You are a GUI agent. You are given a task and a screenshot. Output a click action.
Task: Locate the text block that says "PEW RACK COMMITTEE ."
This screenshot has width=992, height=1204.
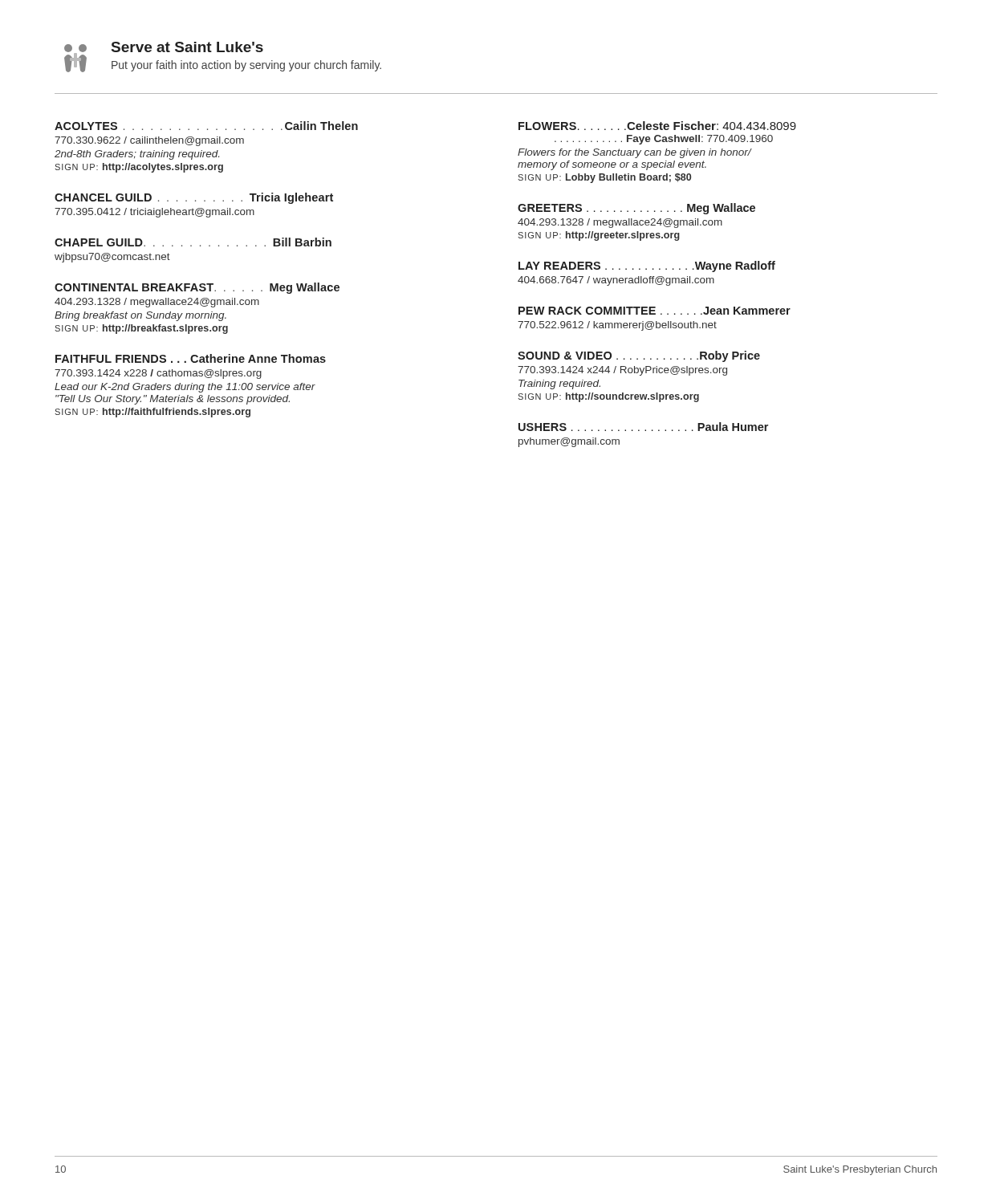point(728,317)
